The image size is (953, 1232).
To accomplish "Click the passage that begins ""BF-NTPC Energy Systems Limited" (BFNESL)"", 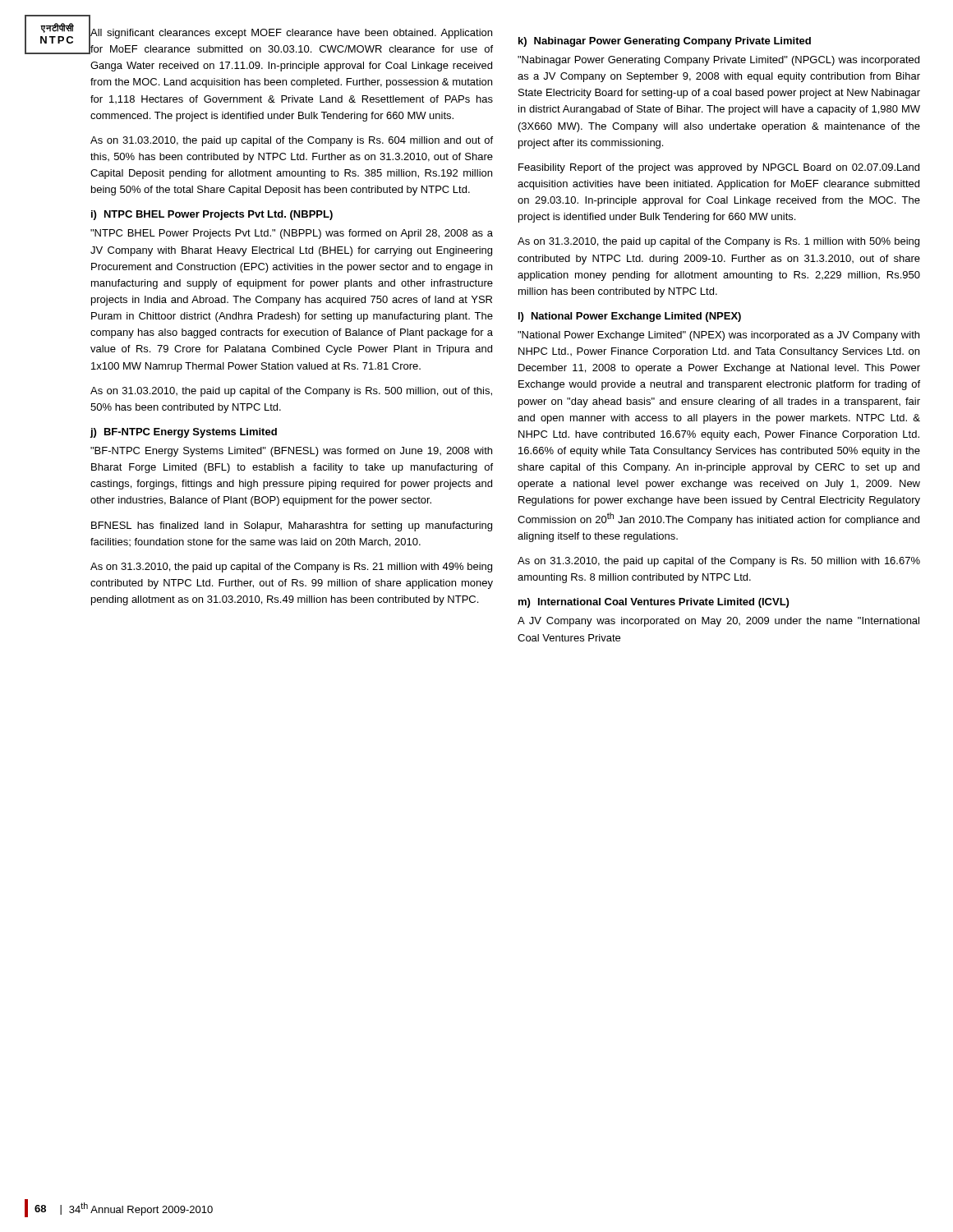I will click(x=292, y=475).
